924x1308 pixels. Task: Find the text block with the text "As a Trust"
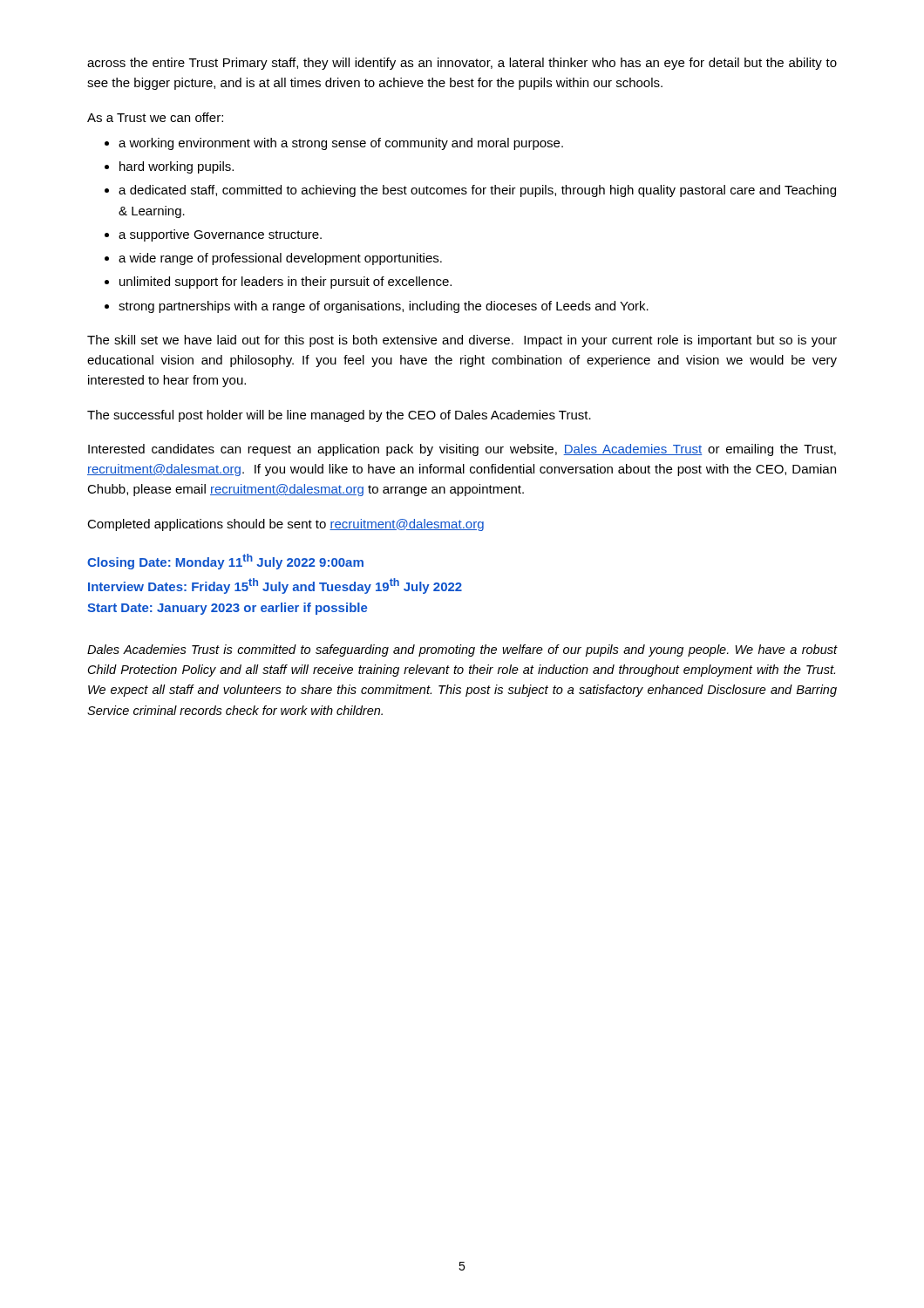coord(156,117)
